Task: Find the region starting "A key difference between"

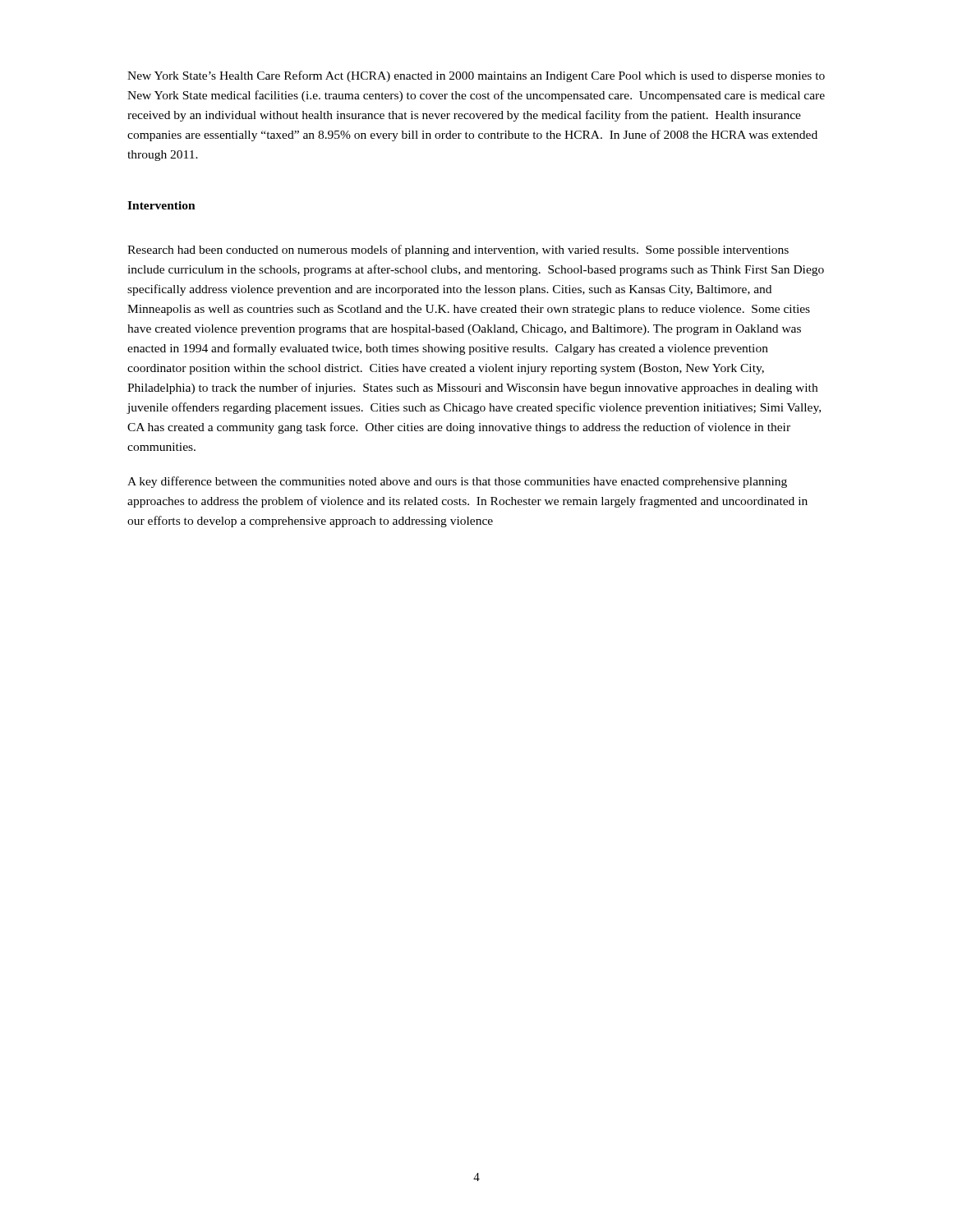Action: [x=468, y=501]
